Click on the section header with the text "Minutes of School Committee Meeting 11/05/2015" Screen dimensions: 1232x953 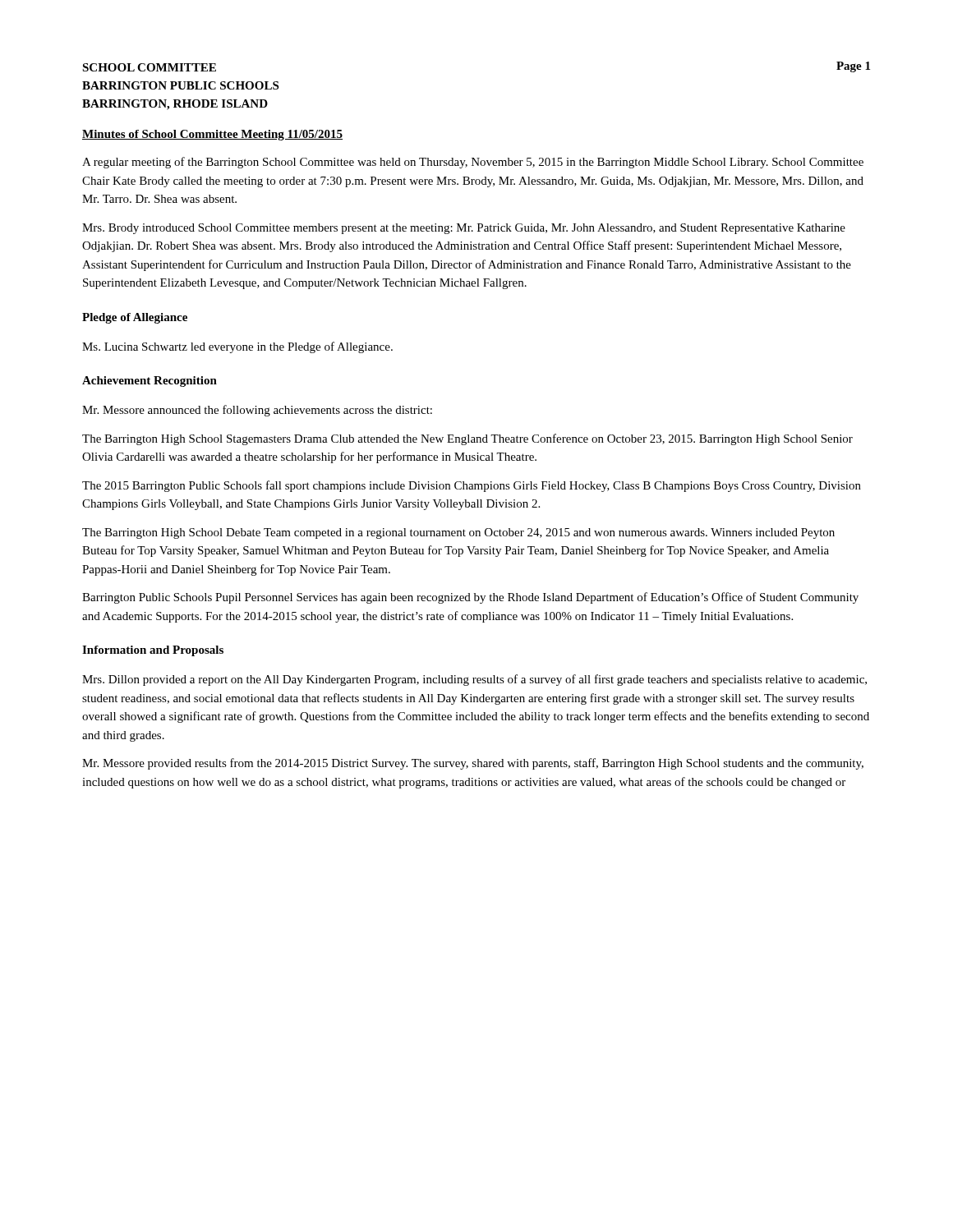(x=212, y=134)
